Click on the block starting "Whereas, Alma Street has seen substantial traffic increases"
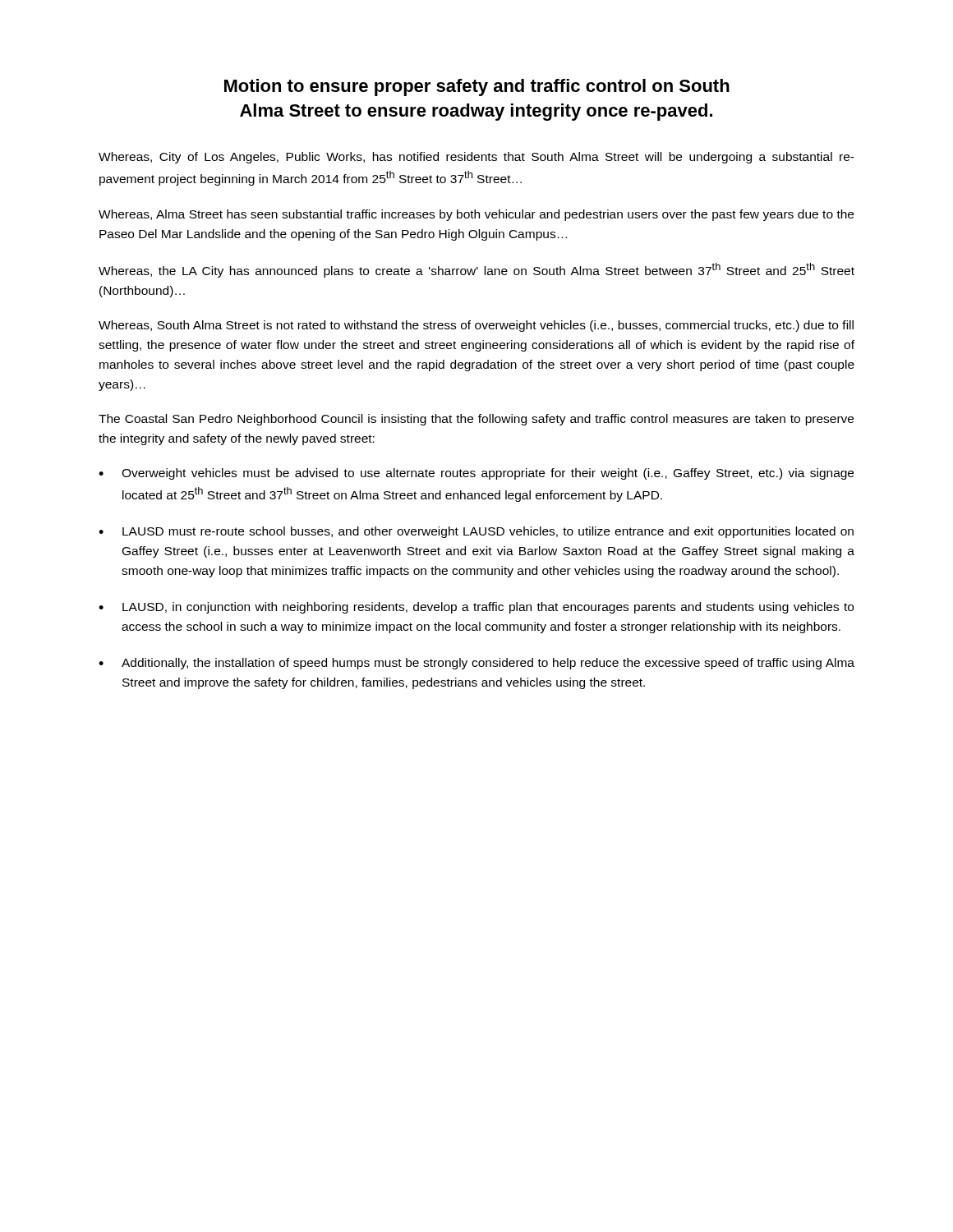The width and height of the screenshot is (953, 1232). tap(476, 223)
